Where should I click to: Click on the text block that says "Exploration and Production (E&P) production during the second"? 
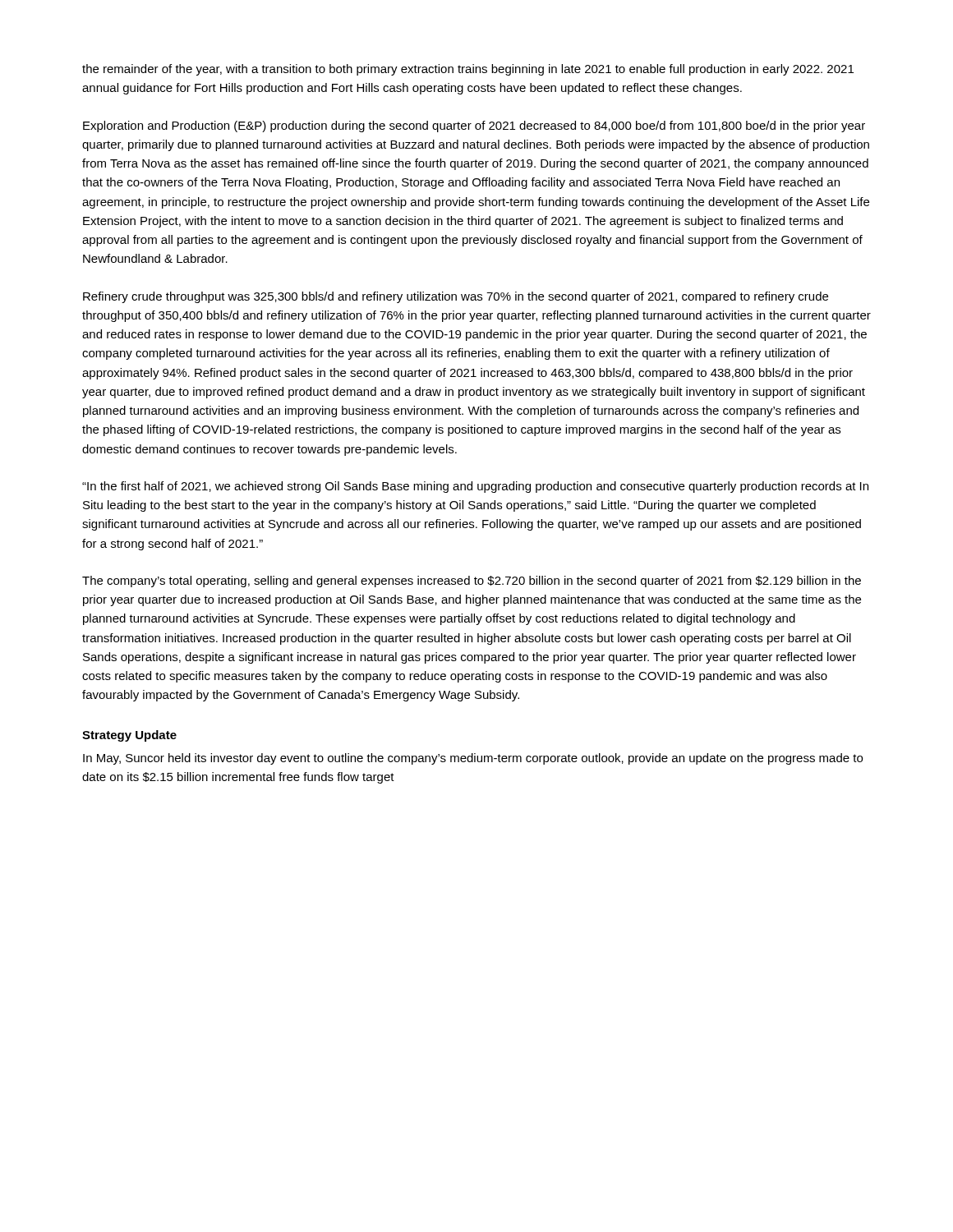(476, 192)
